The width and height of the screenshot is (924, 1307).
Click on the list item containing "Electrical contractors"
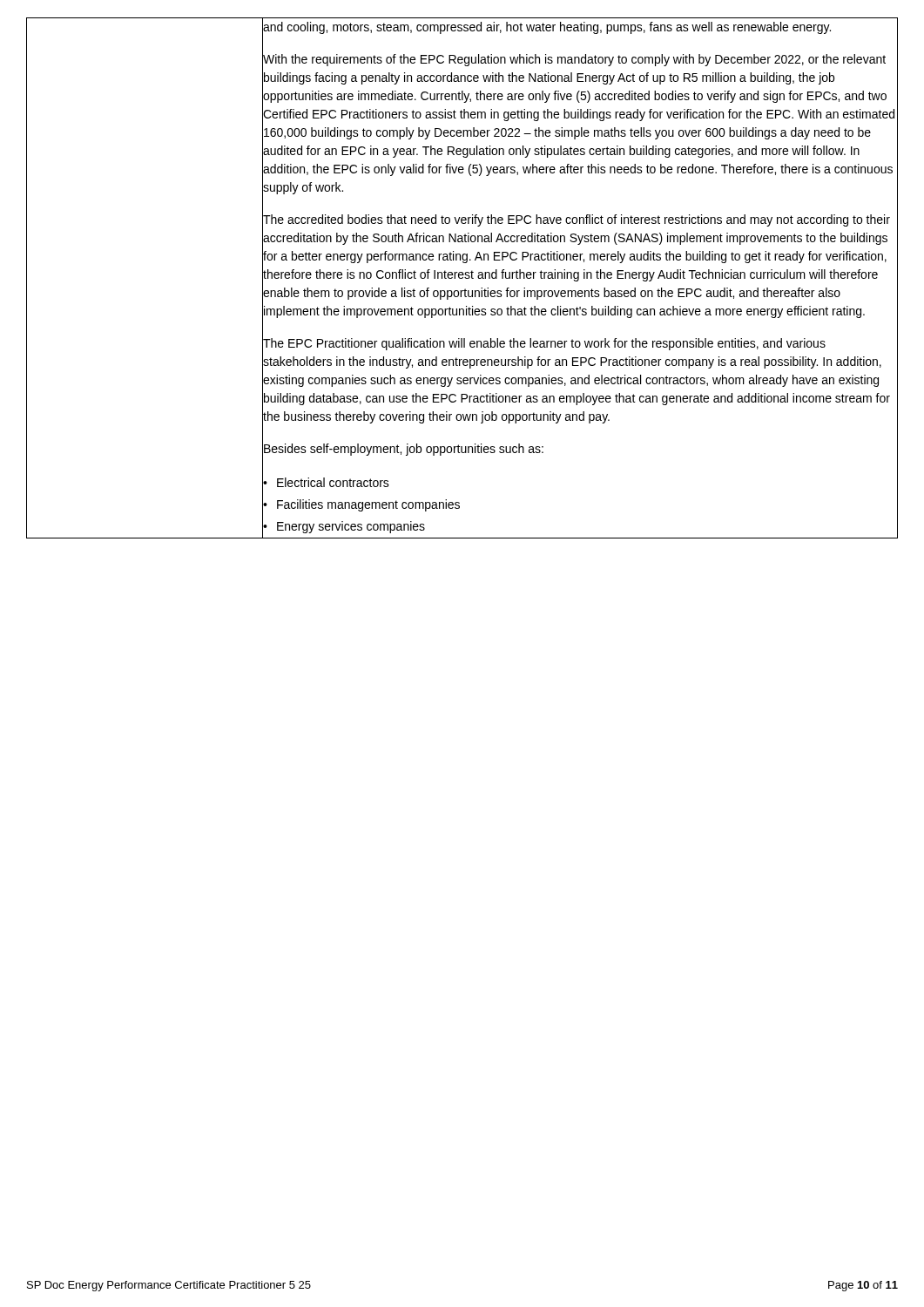[321, 482]
